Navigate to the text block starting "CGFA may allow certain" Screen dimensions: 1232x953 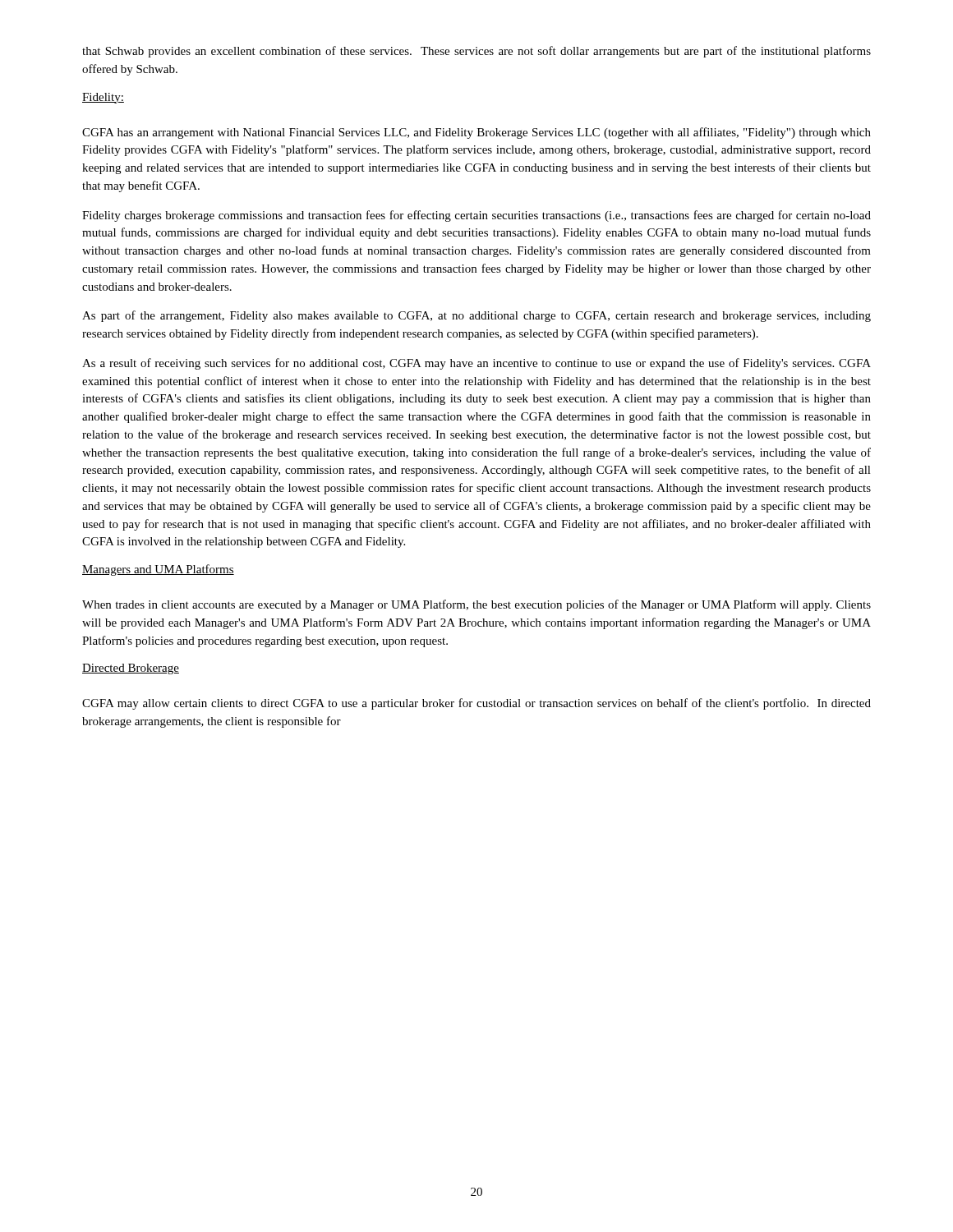click(x=476, y=713)
